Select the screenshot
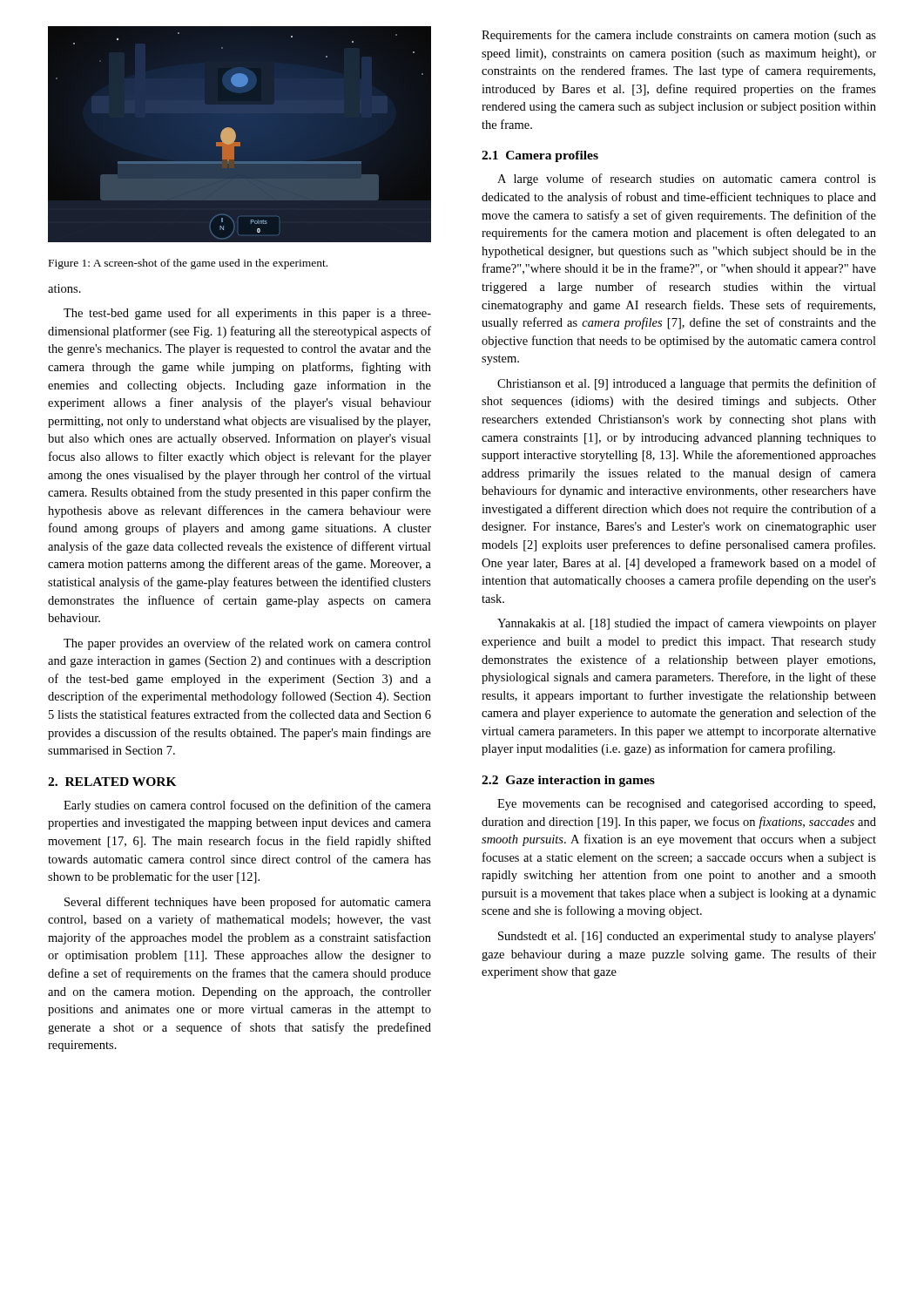Image resolution: width=924 pixels, height=1307 pixels. [239, 137]
